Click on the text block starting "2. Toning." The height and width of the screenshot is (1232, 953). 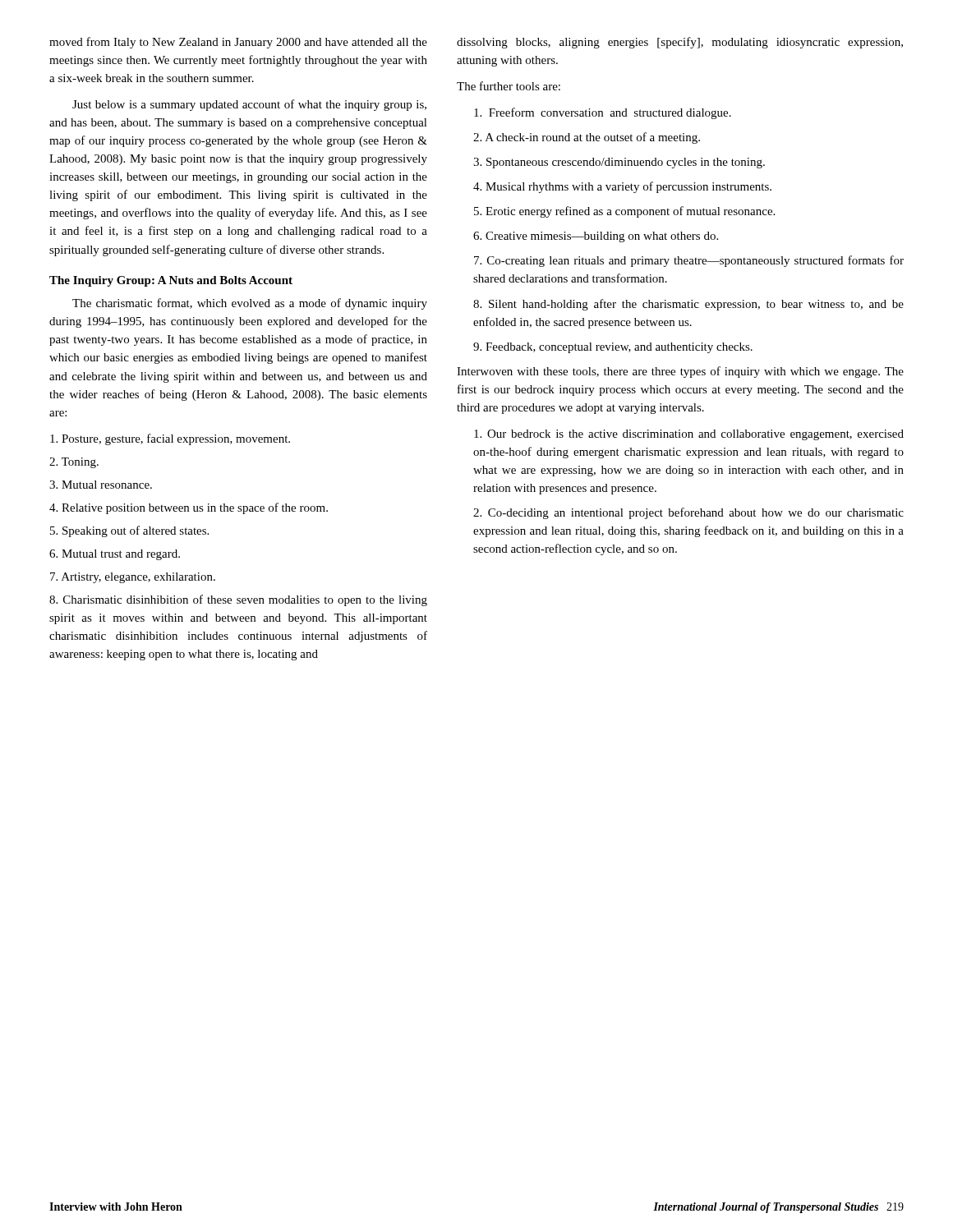(x=74, y=461)
